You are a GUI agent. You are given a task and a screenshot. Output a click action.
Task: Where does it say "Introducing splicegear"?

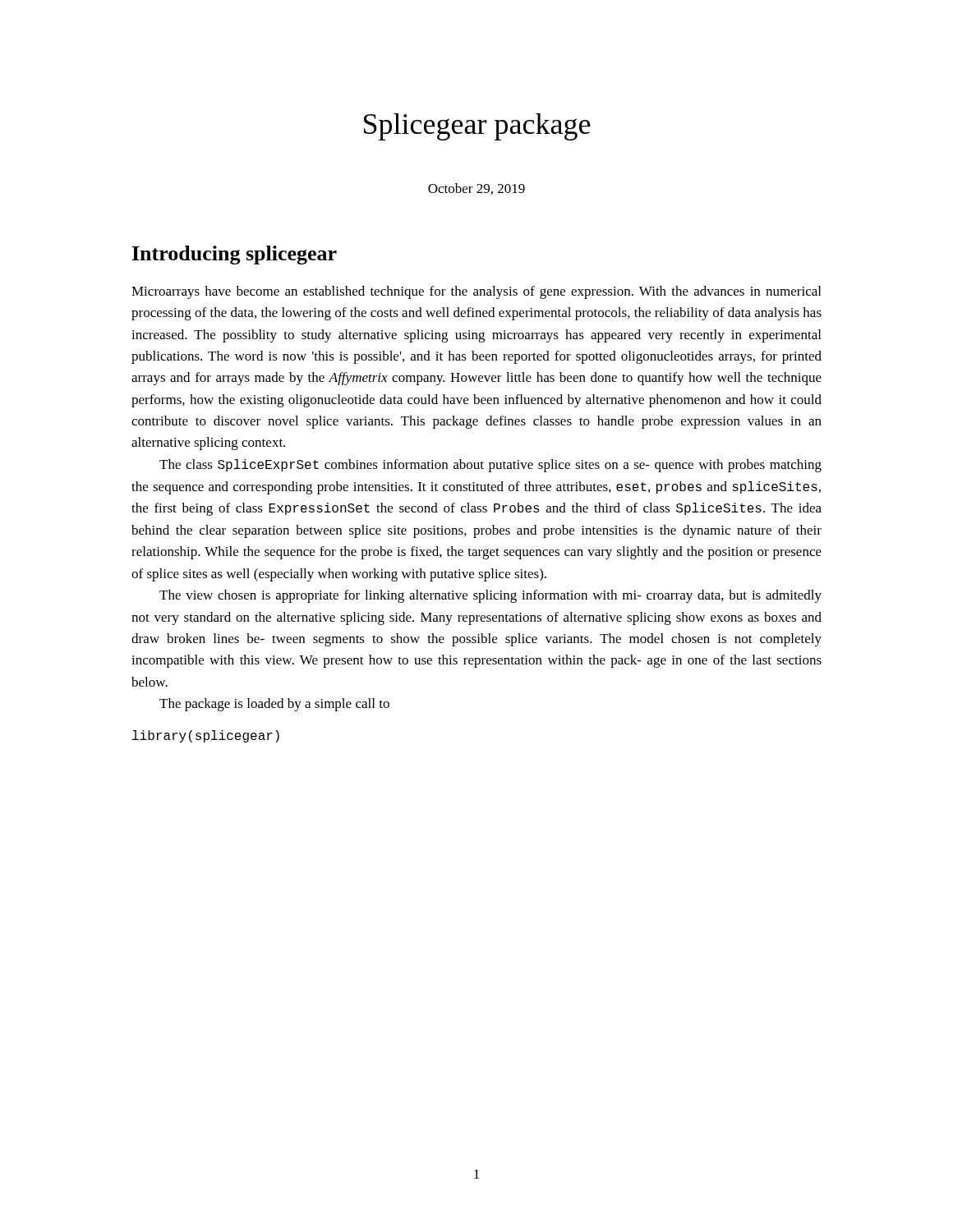[x=234, y=253]
